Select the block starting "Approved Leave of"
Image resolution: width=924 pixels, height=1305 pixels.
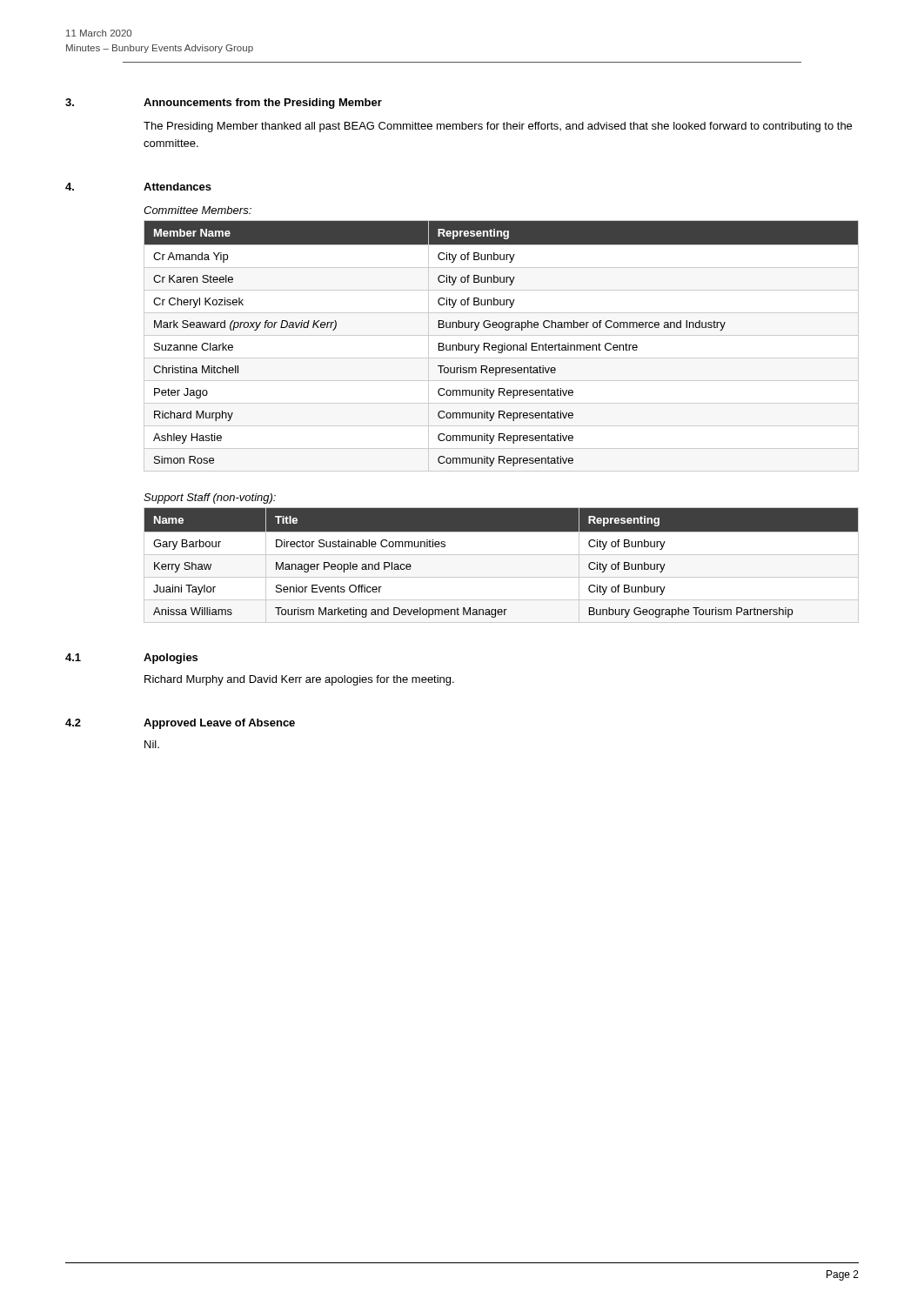219,723
